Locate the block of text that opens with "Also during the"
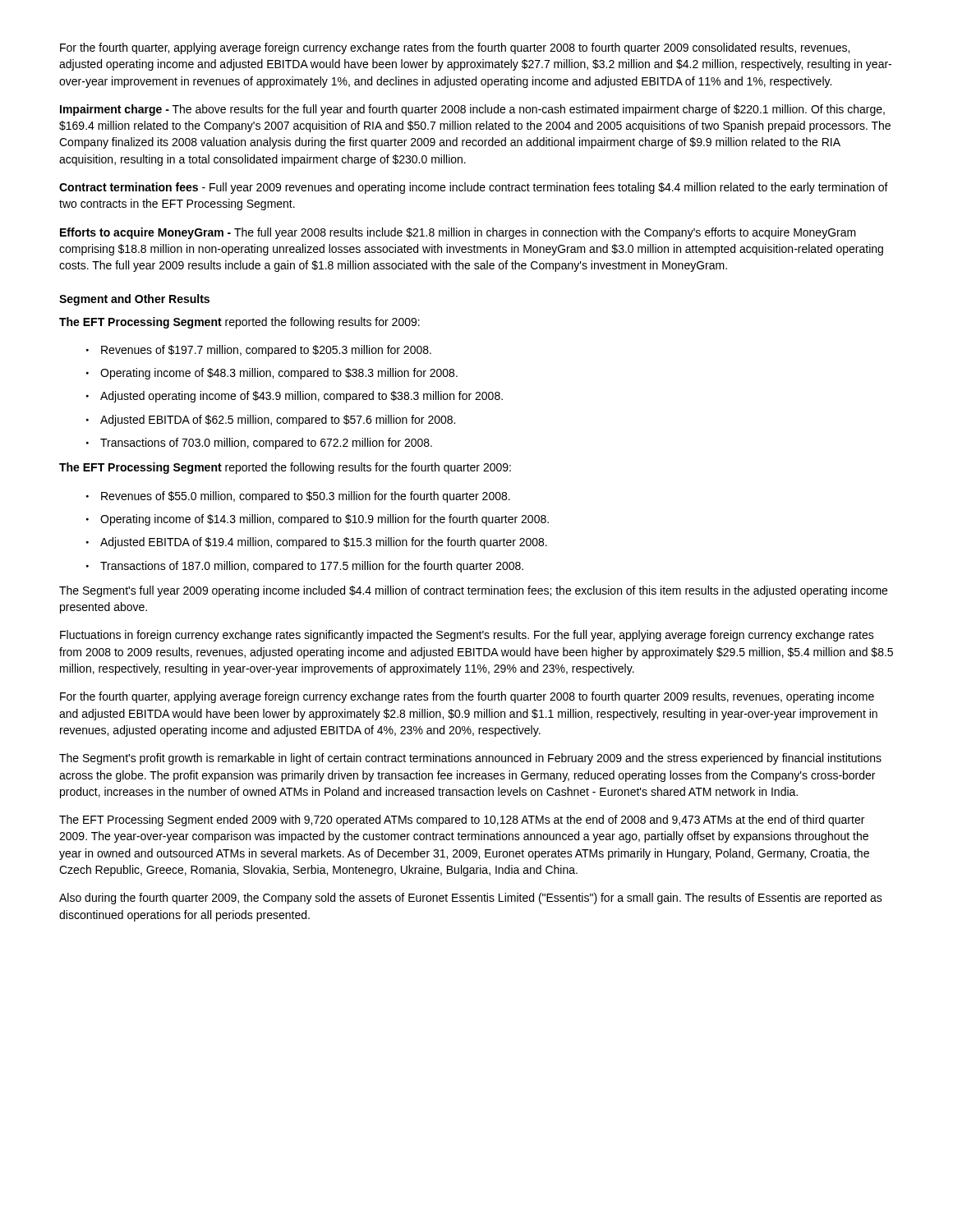The height and width of the screenshot is (1232, 953). tap(471, 906)
